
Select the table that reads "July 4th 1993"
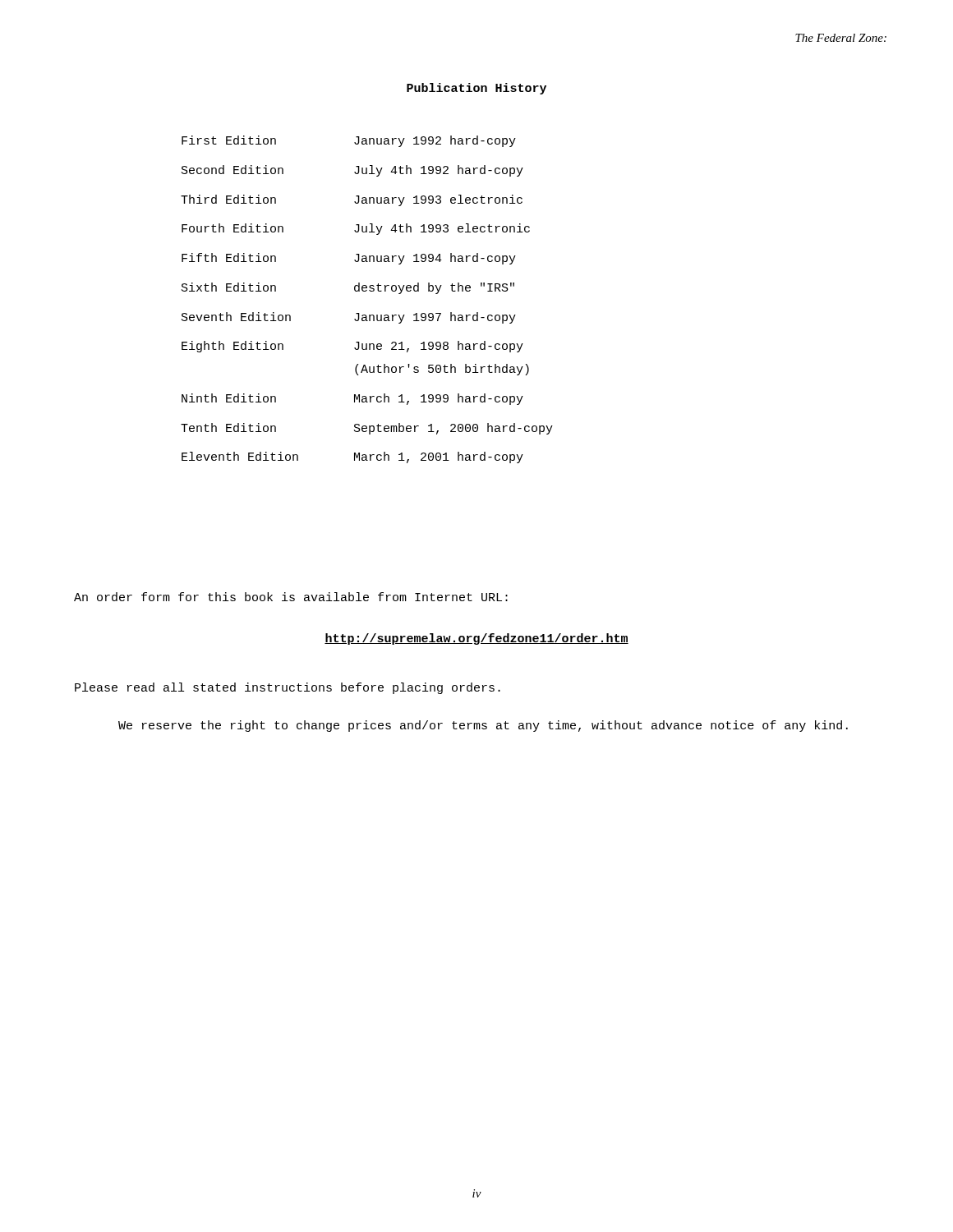point(367,300)
